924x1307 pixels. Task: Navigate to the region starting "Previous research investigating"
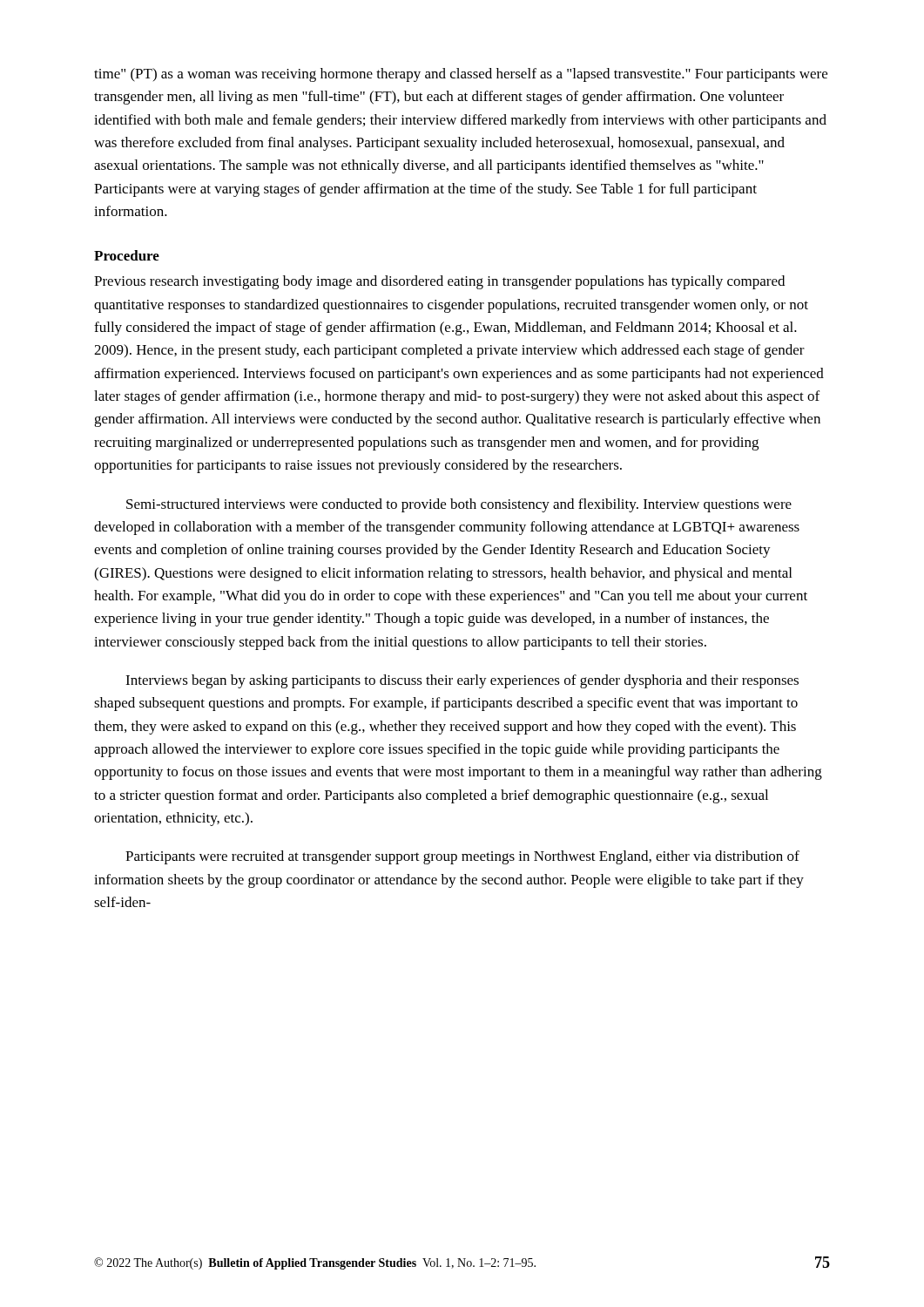pos(459,373)
